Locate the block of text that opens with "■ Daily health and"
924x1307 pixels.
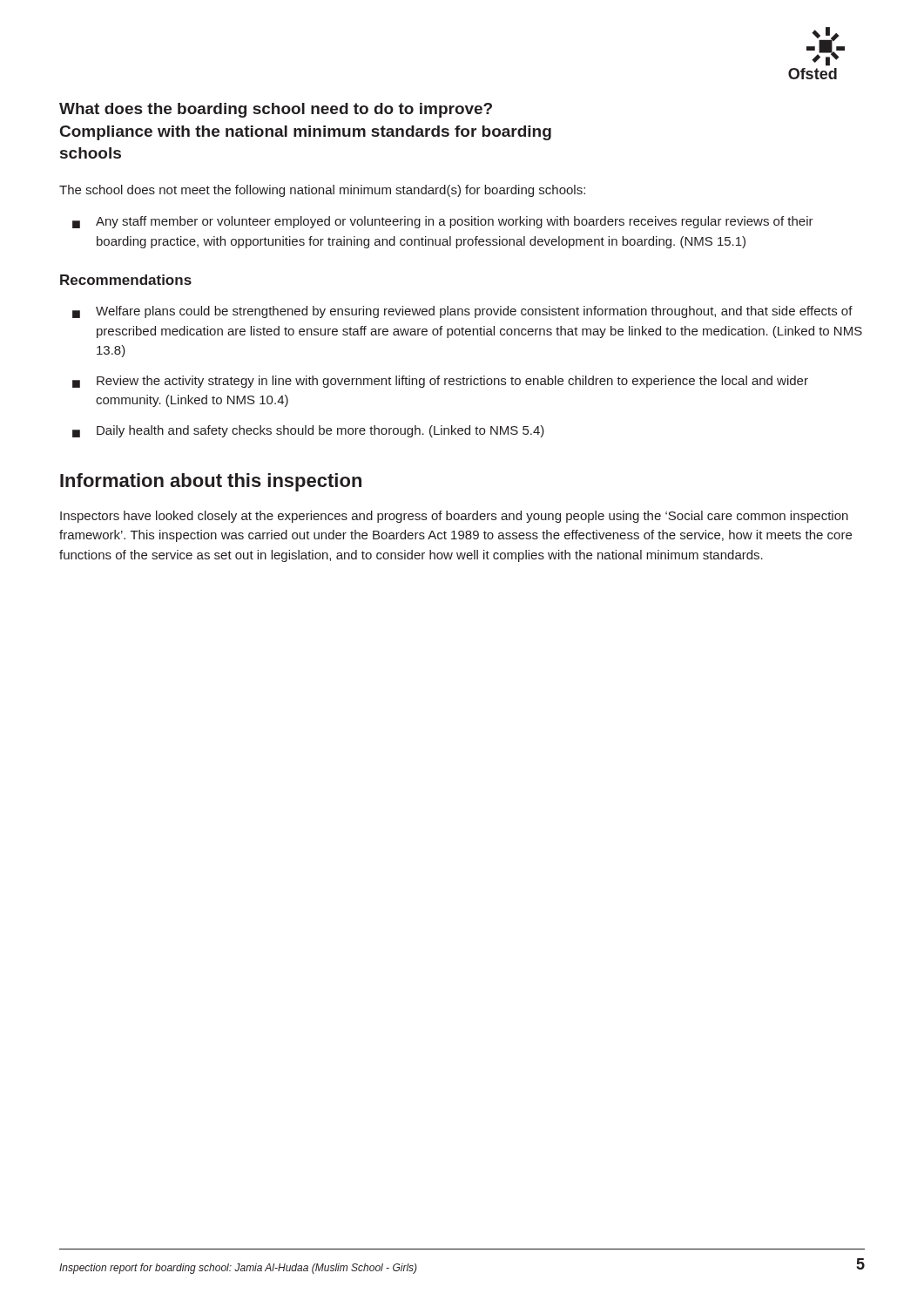click(468, 433)
